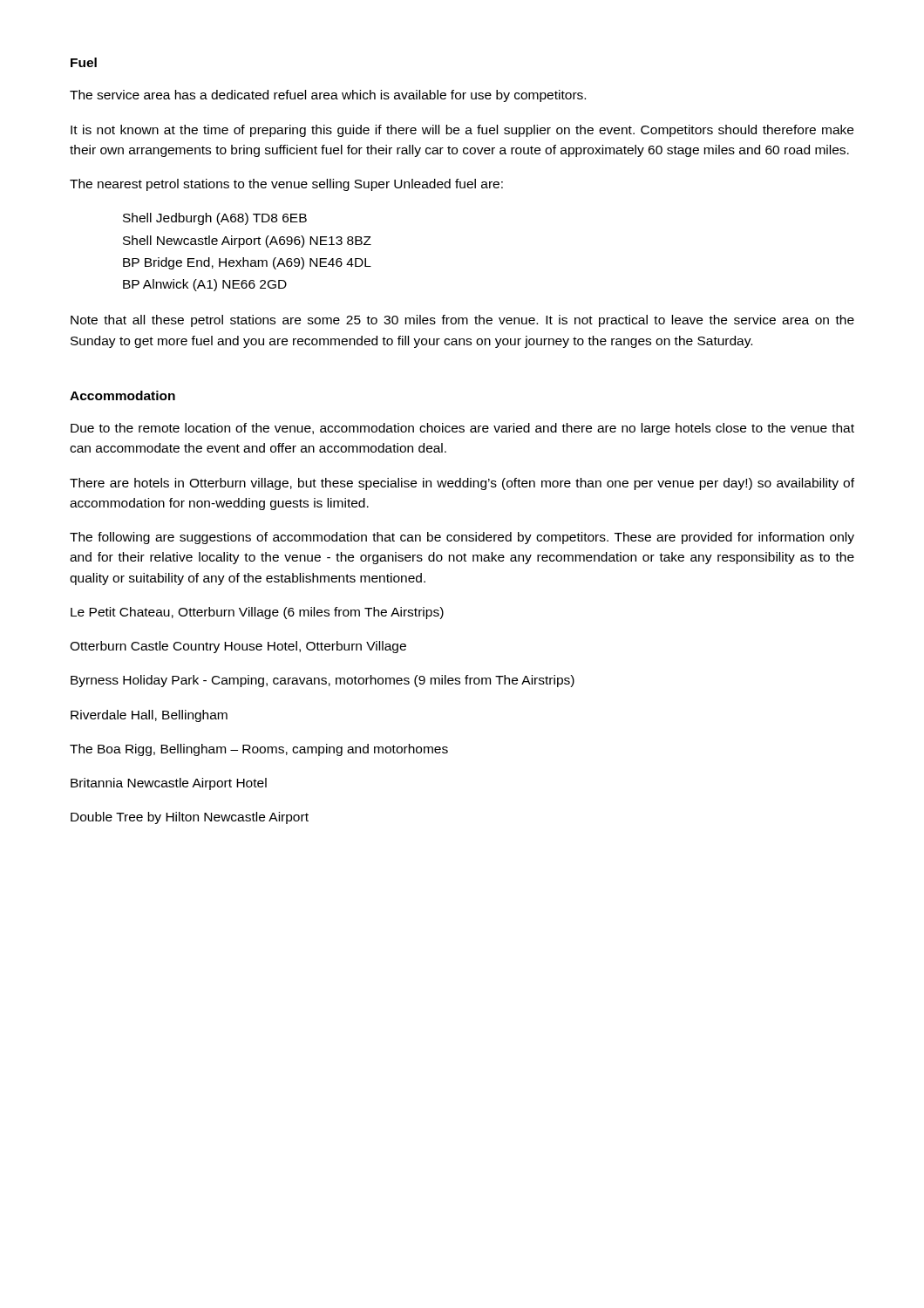Click the passage that begins "The service area has a dedicated refuel"
924x1308 pixels.
pos(328,95)
